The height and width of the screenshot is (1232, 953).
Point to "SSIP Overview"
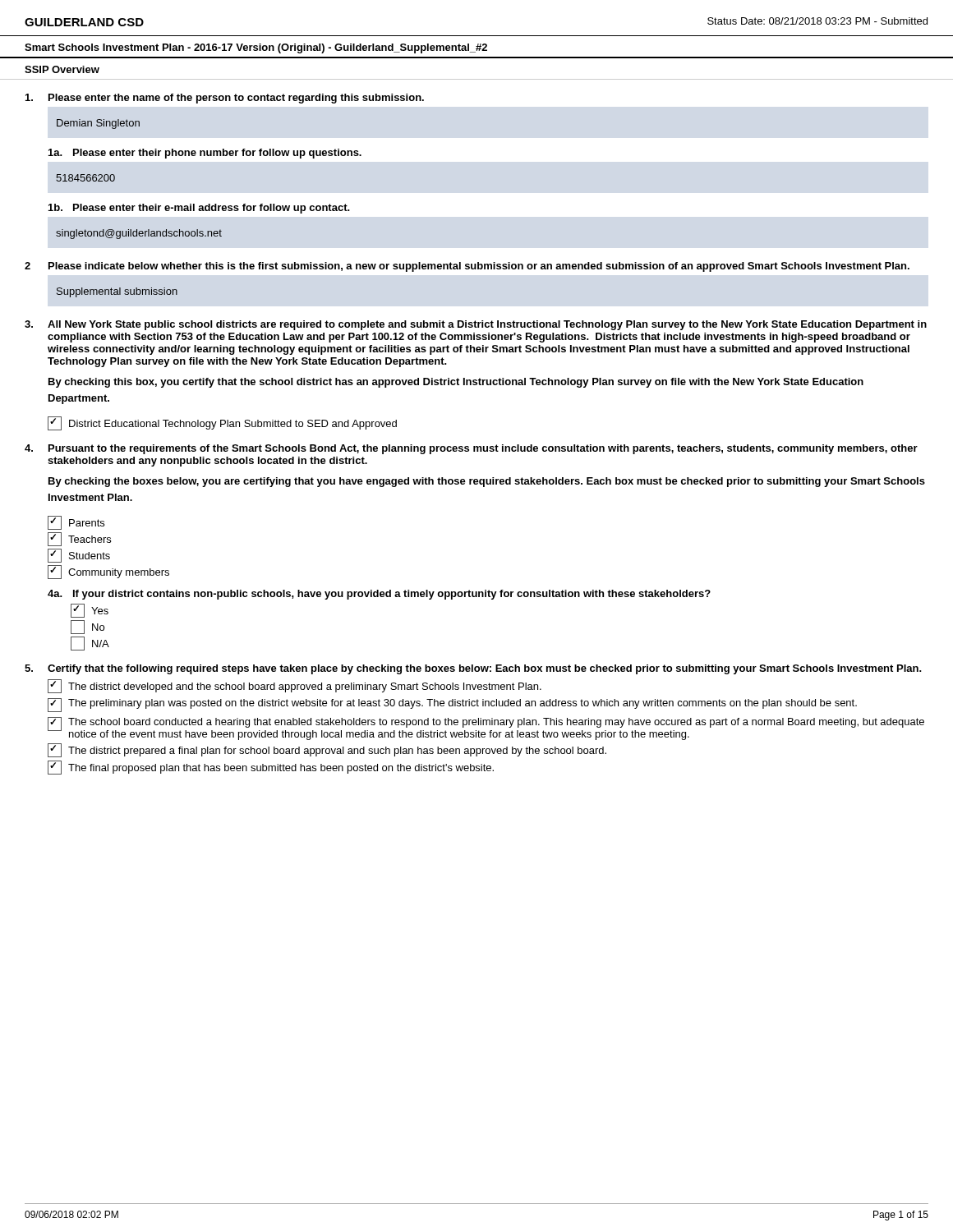click(62, 69)
